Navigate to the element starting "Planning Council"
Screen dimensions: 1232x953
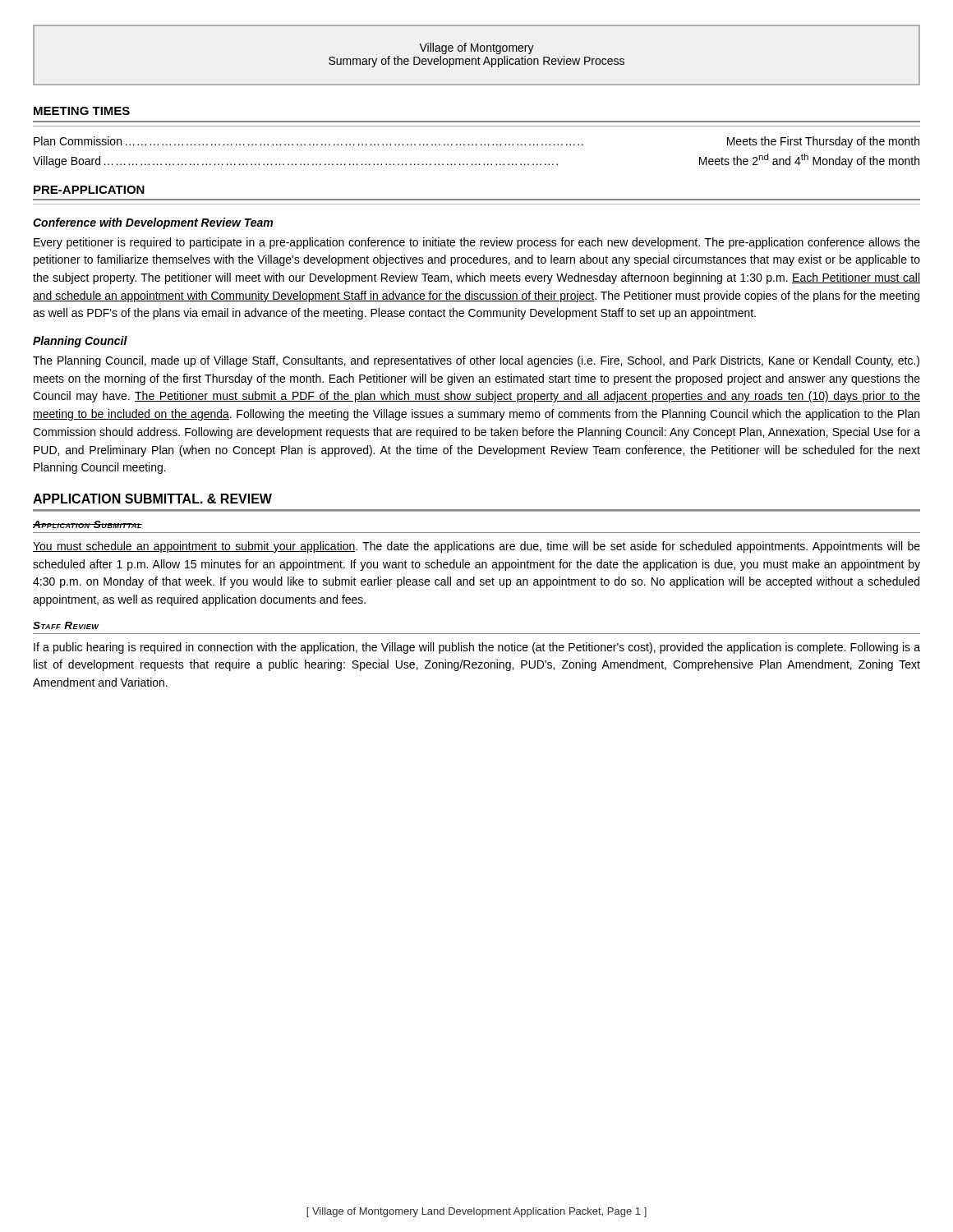click(x=80, y=341)
